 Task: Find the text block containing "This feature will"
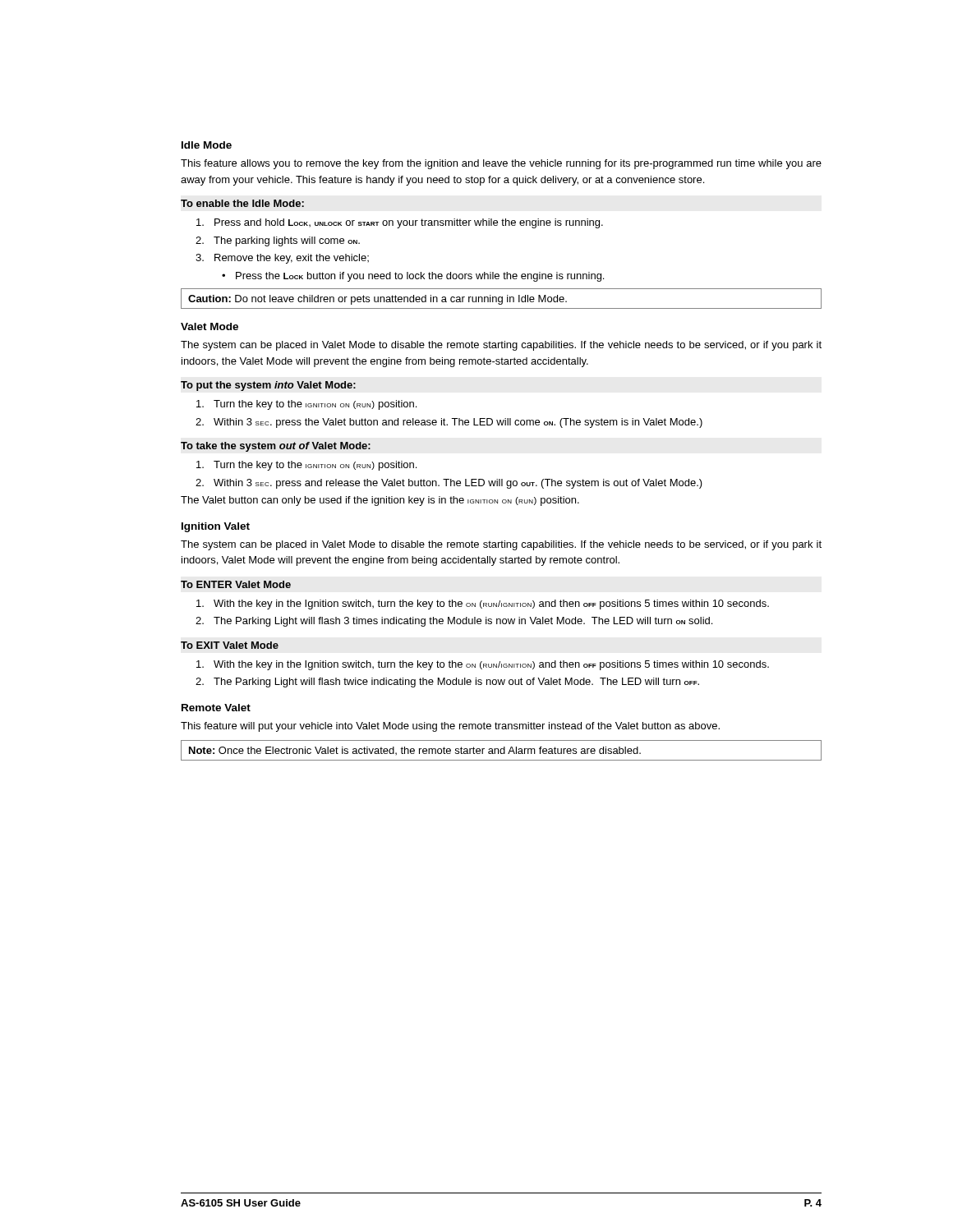(x=451, y=725)
